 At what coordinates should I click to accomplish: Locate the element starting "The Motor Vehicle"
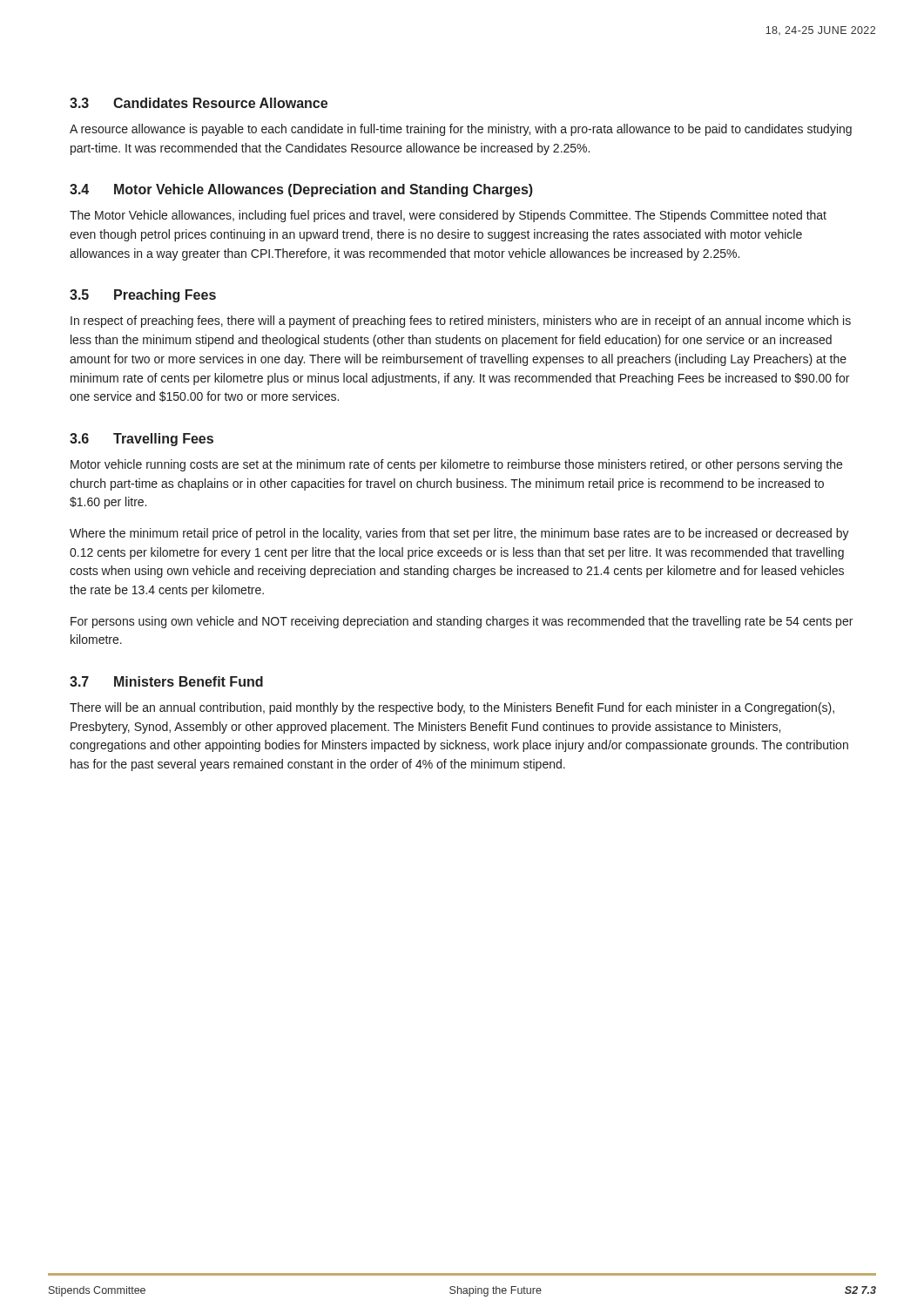tap(448, 234)
